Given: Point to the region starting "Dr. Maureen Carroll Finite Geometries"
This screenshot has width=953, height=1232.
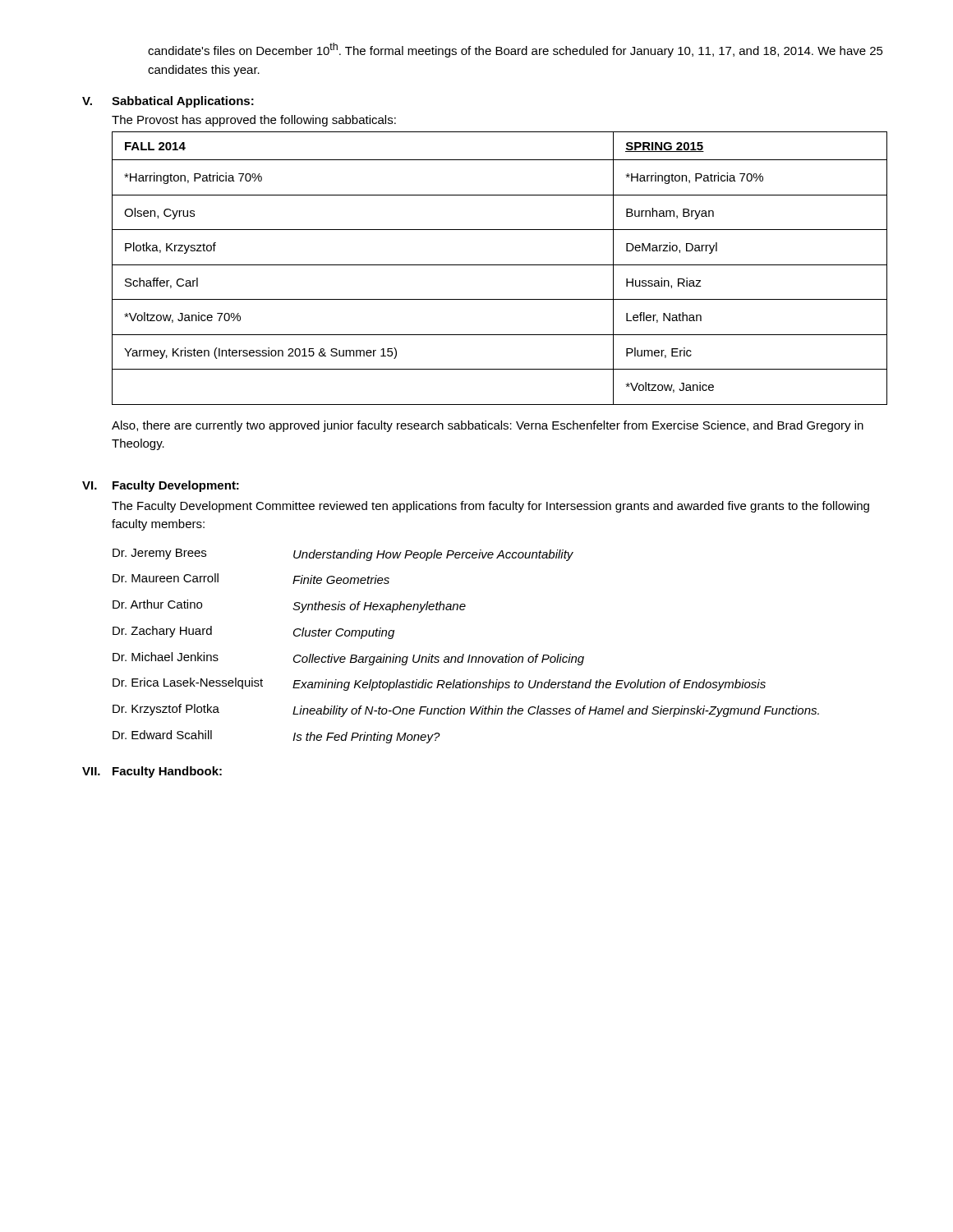Looking at the screenshot, I should pos(169,579).
